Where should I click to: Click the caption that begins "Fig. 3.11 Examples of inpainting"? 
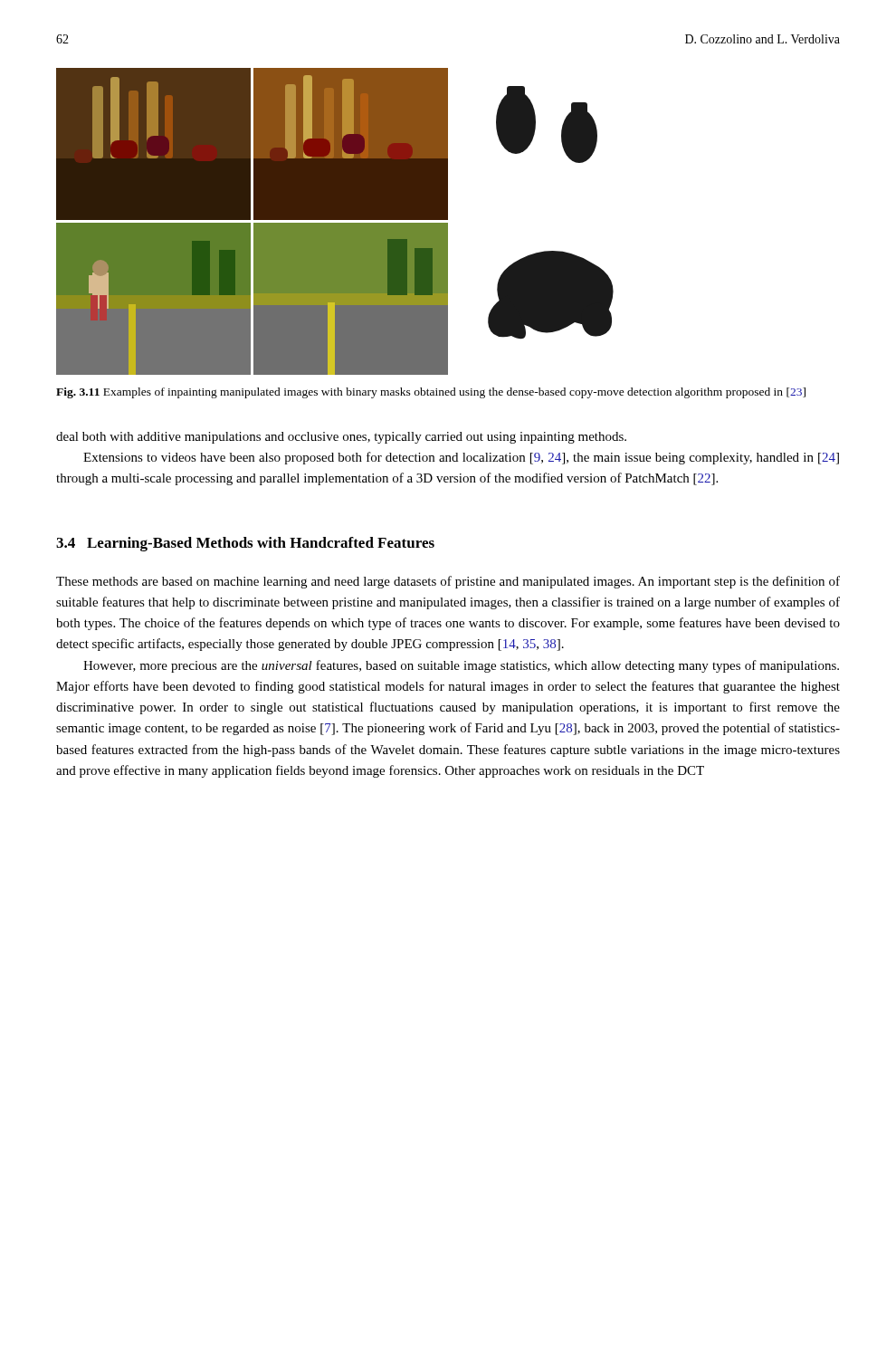click(x=431, y=392)
